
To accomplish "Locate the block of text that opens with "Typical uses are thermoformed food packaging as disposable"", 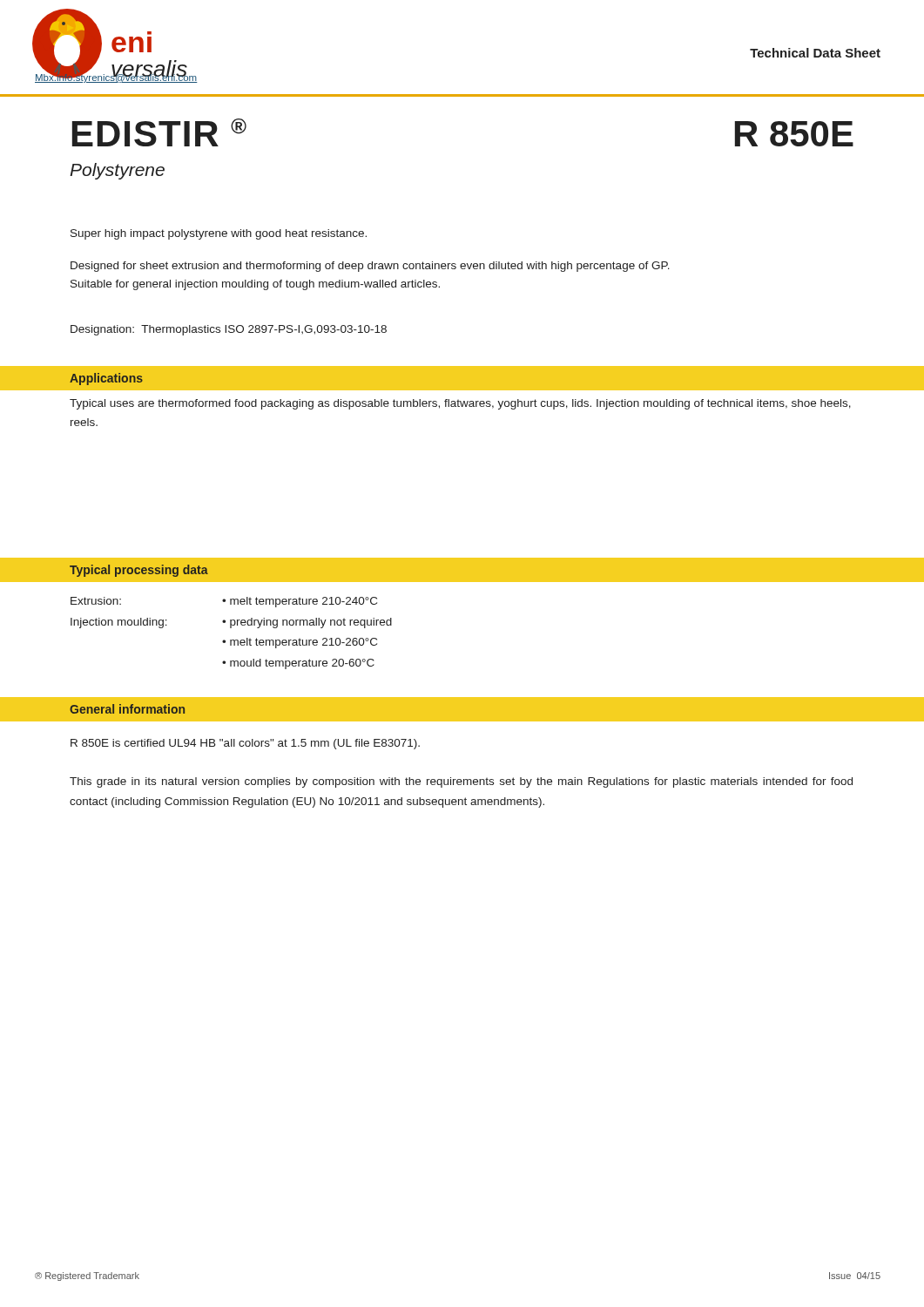I will (460, 412).
